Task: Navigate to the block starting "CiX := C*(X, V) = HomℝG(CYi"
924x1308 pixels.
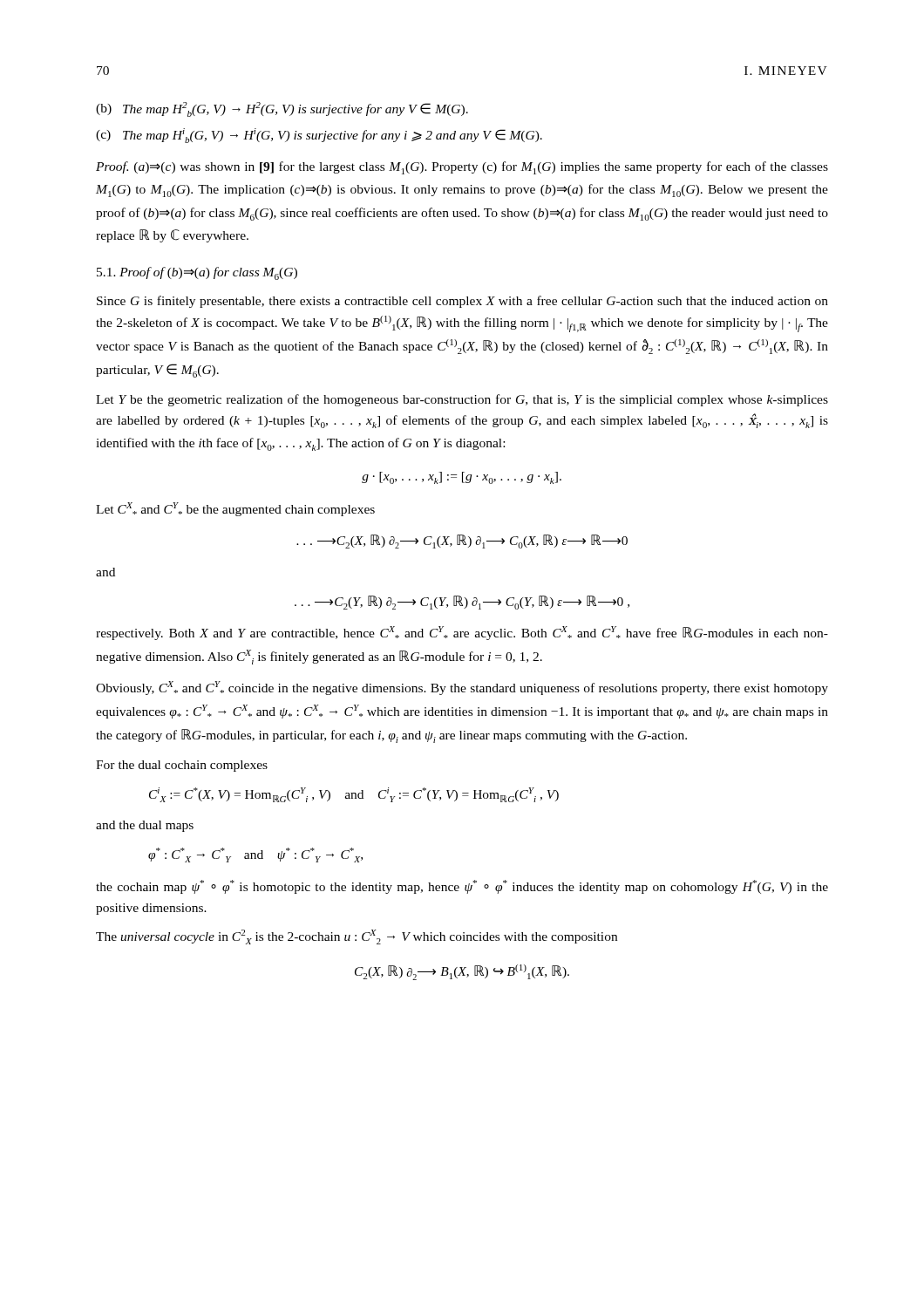Action: point(354,795)
